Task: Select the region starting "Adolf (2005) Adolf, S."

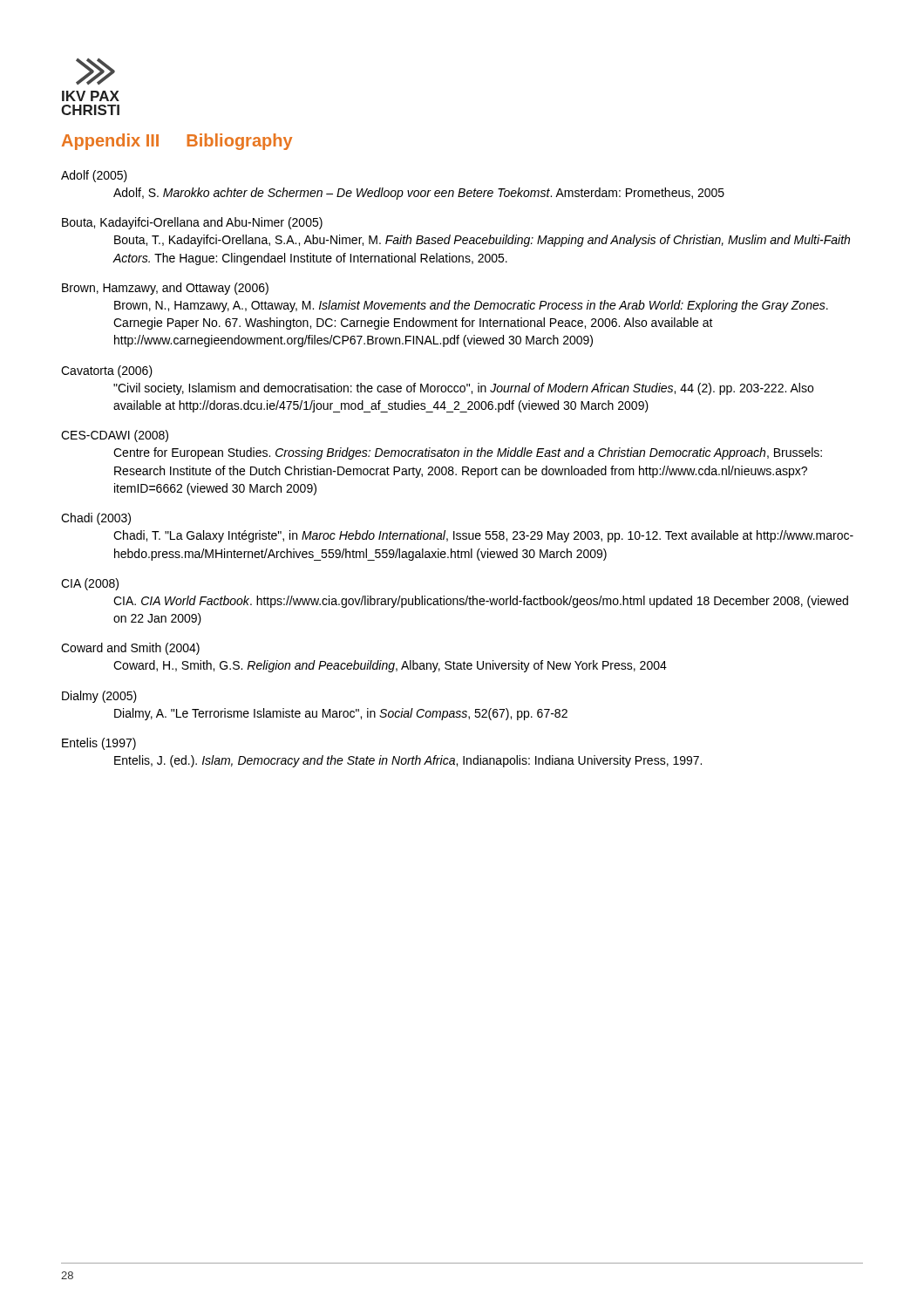Action: coord(462,185)
